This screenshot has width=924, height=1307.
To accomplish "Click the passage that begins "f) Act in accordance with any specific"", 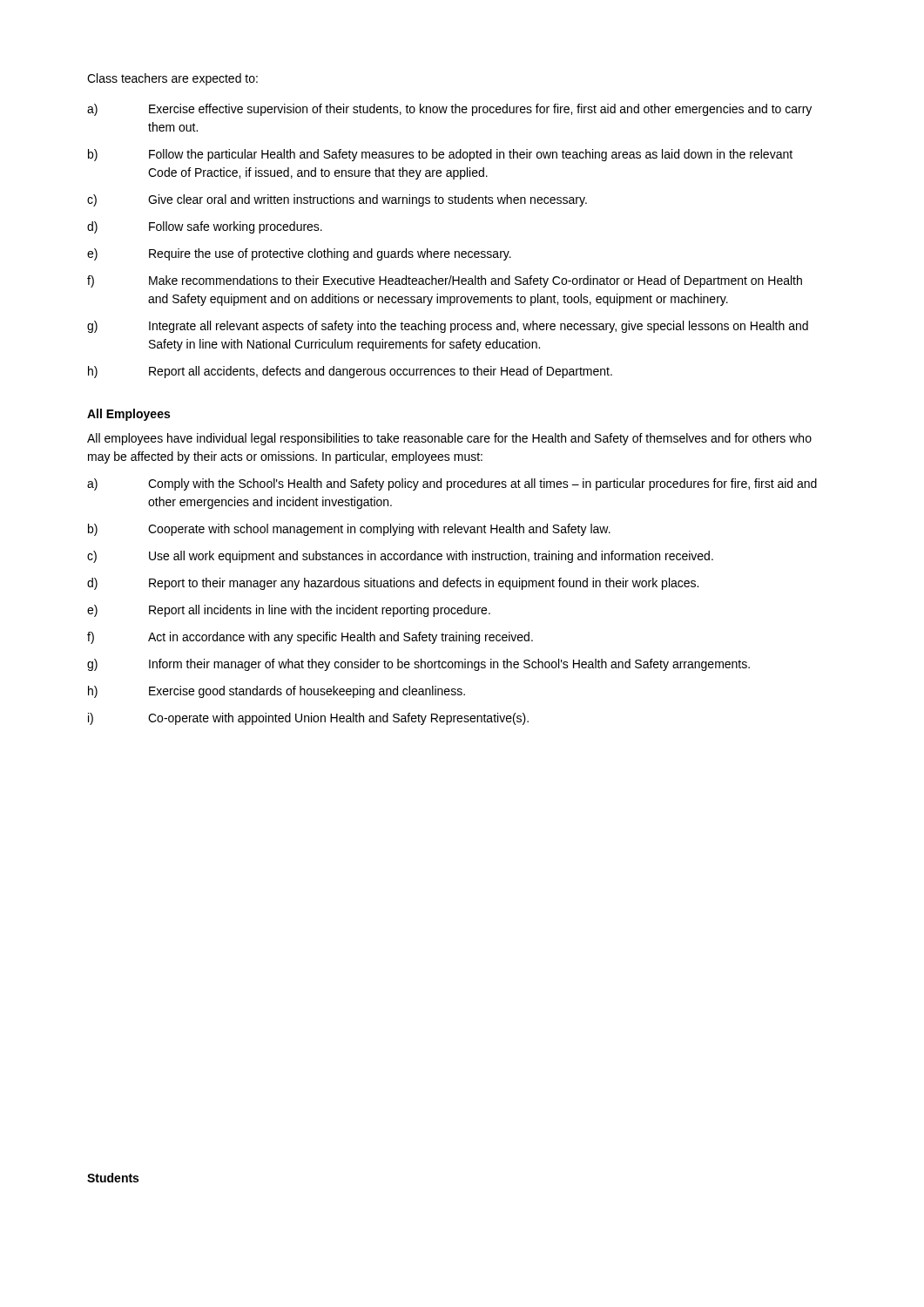I will click(453, 637).
